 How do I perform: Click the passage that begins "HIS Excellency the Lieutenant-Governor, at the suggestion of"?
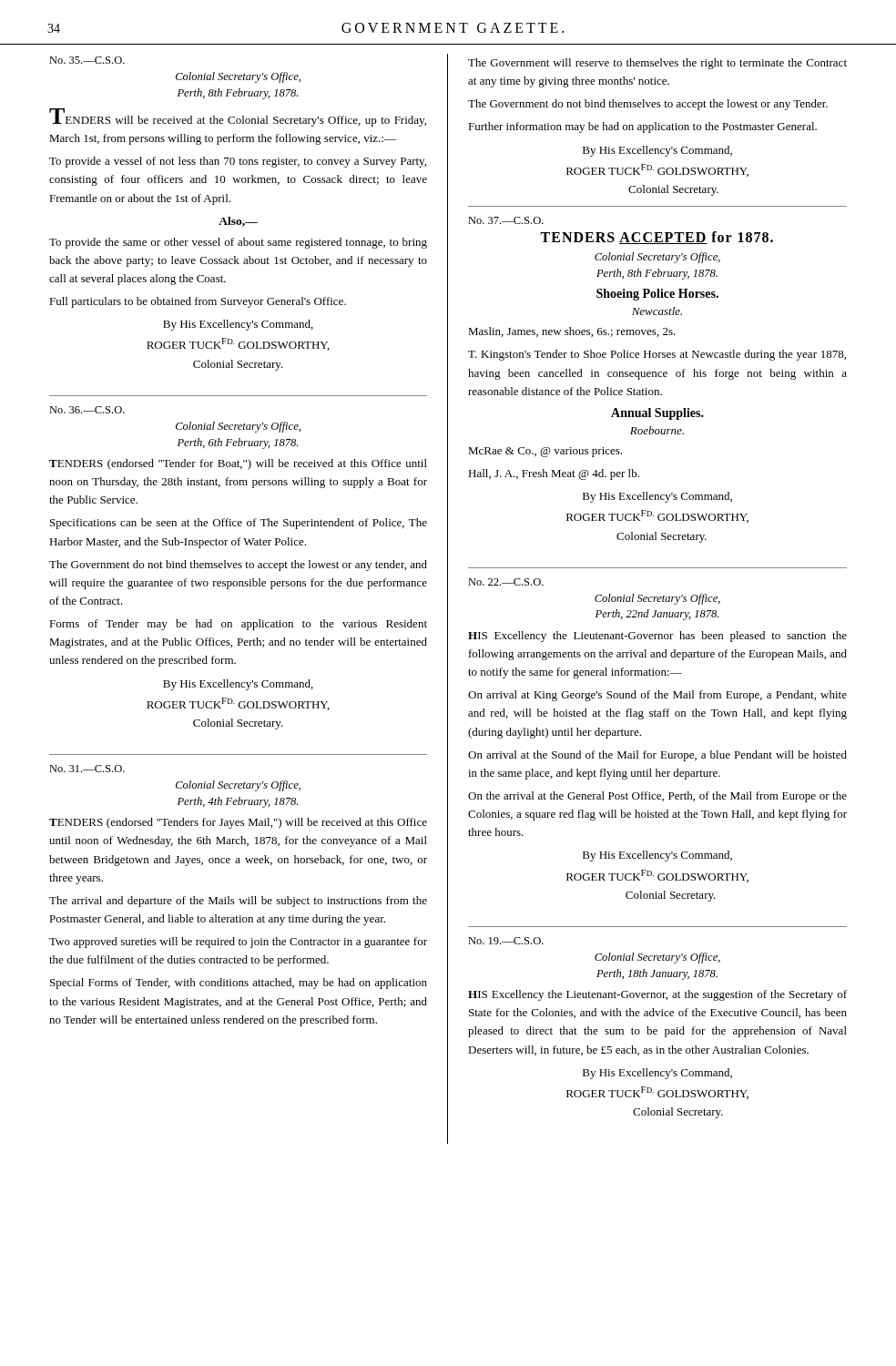point(657,1054)
